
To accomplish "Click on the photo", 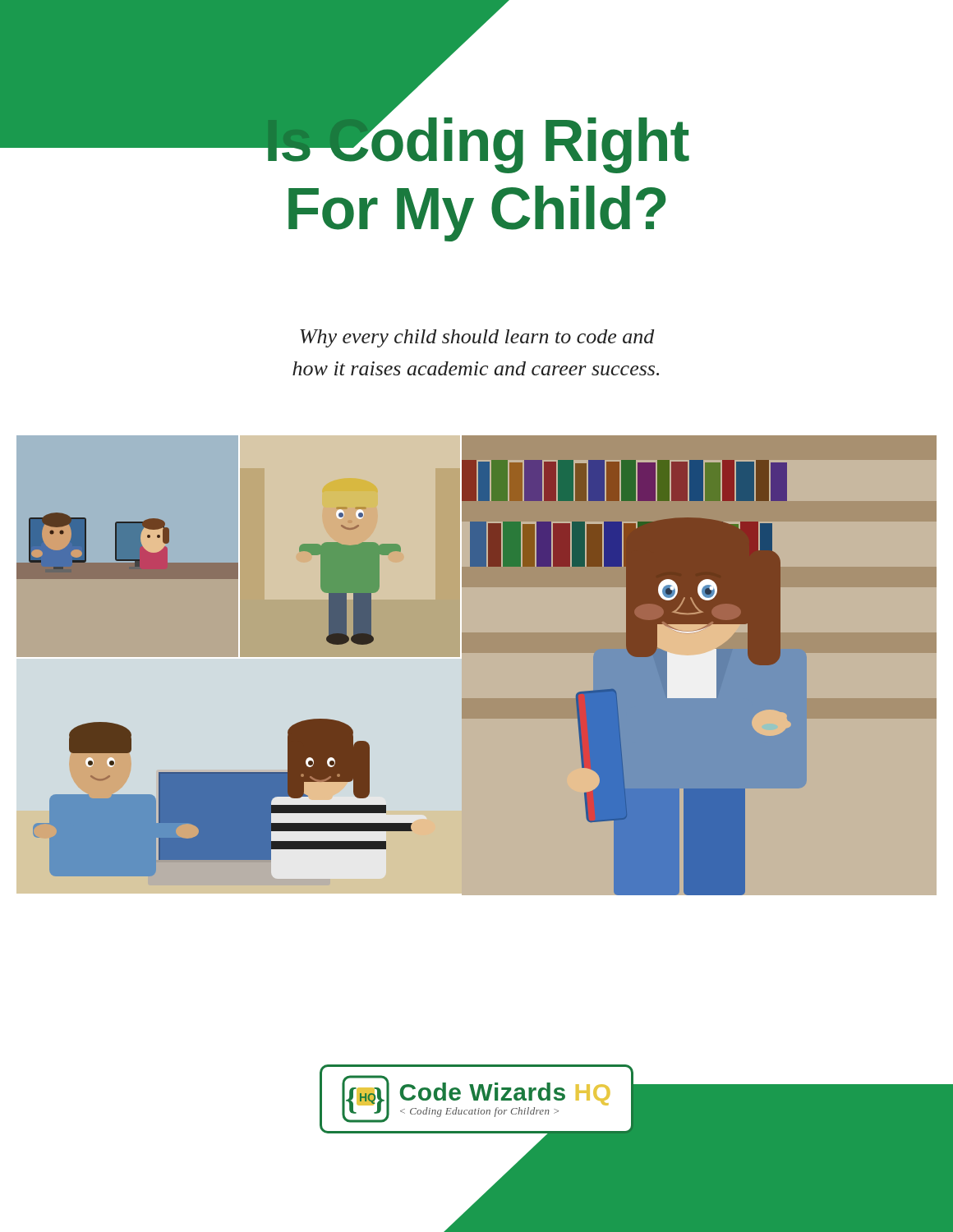I will [x=476, y=665].
